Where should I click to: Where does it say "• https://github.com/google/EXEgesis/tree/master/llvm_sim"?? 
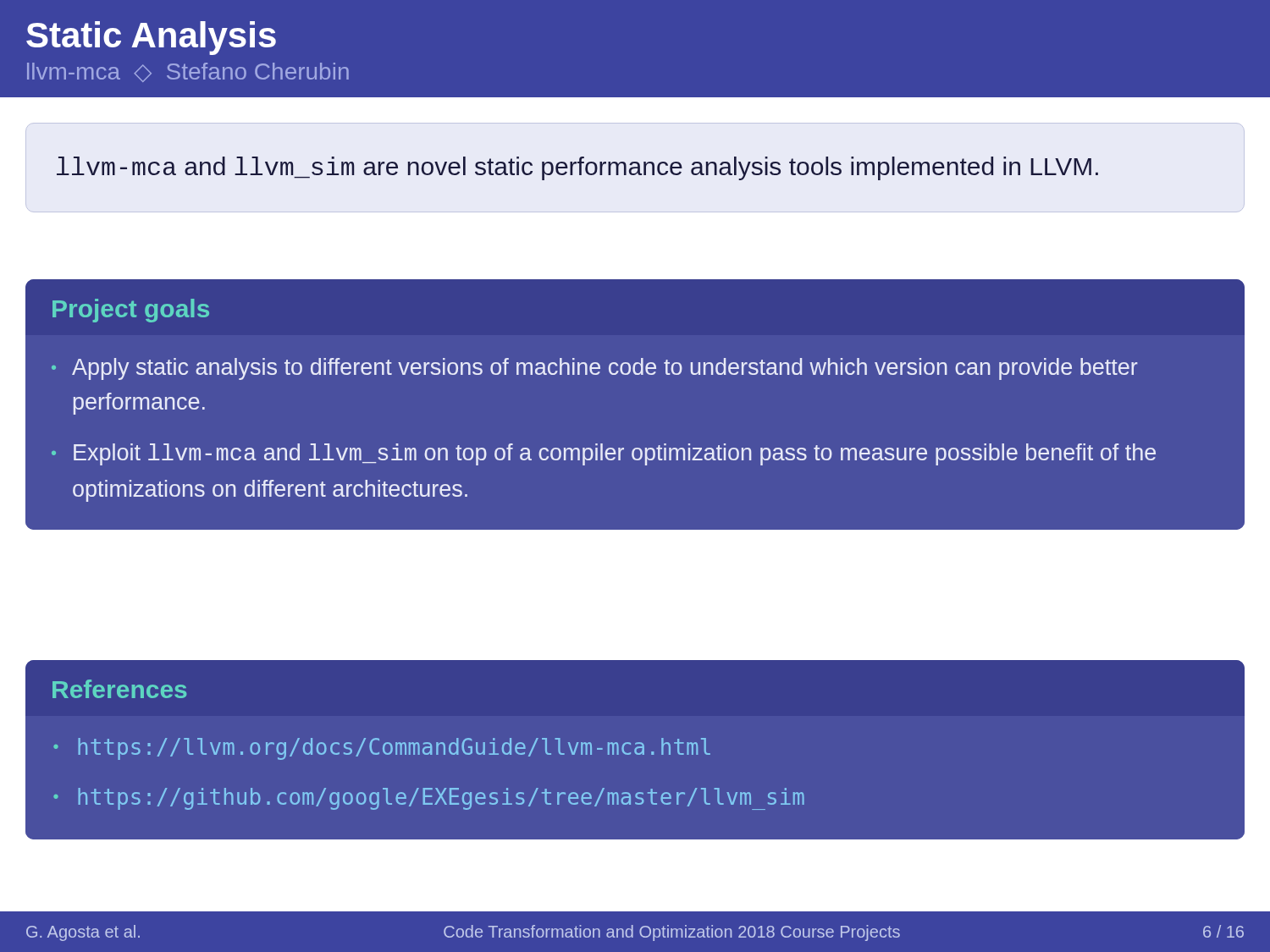[428, 798]
